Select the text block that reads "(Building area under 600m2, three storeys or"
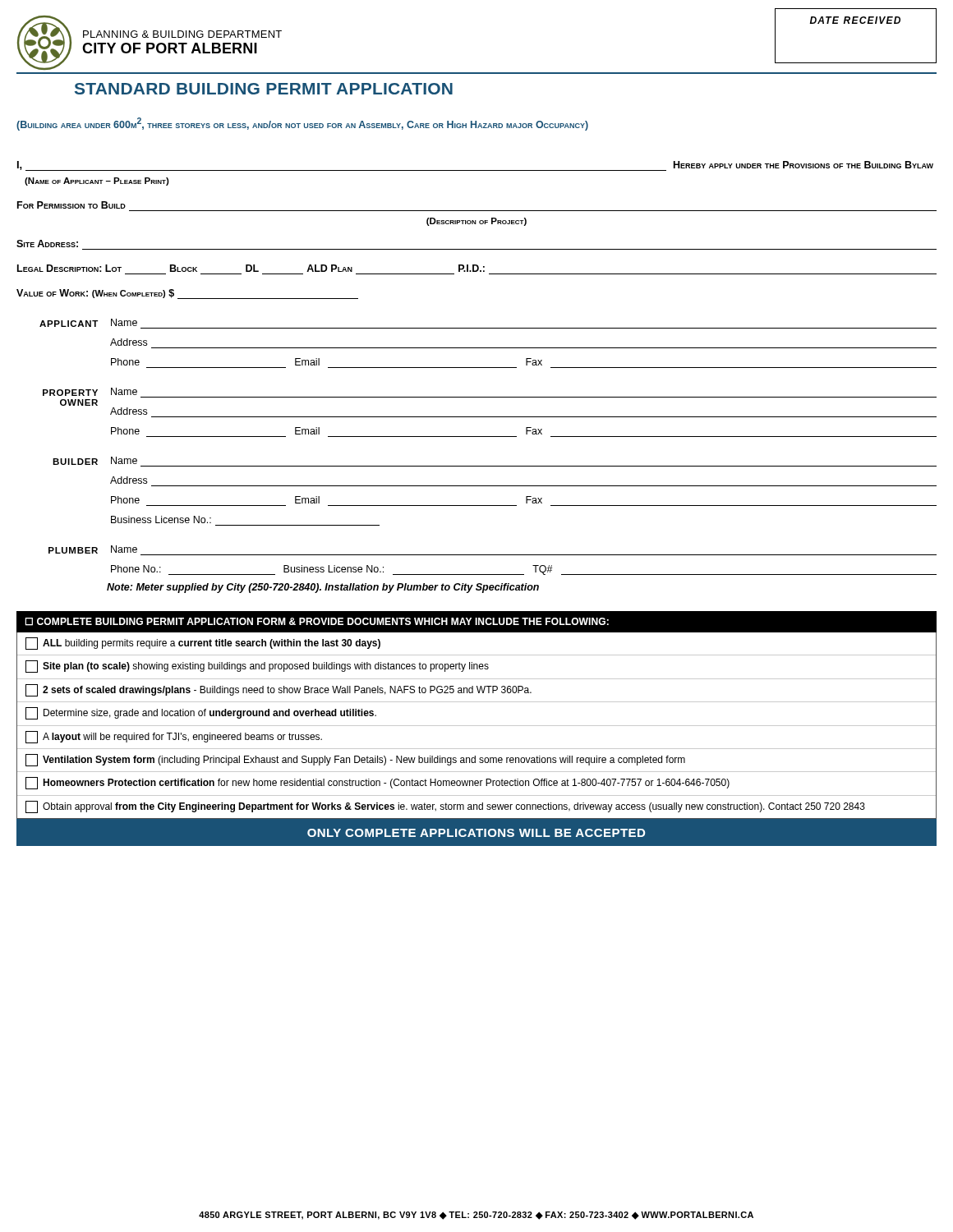The width and height of the screenshot is (953, 1232). [x=302, y=124]
